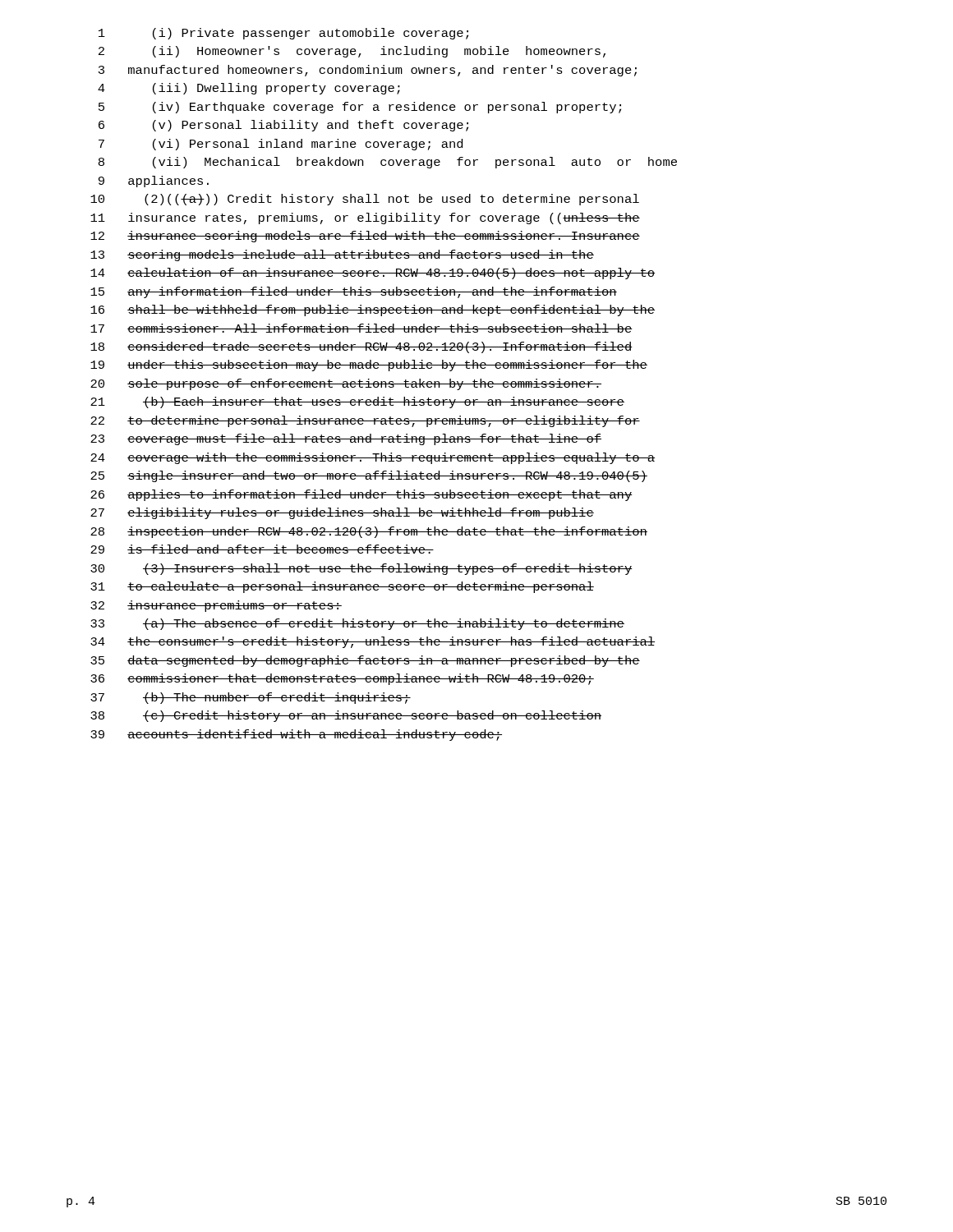Select the block starting "24 coverage with the commissioner. This requirement applies"
The image size is (953, 1232).
coord(476,458)
